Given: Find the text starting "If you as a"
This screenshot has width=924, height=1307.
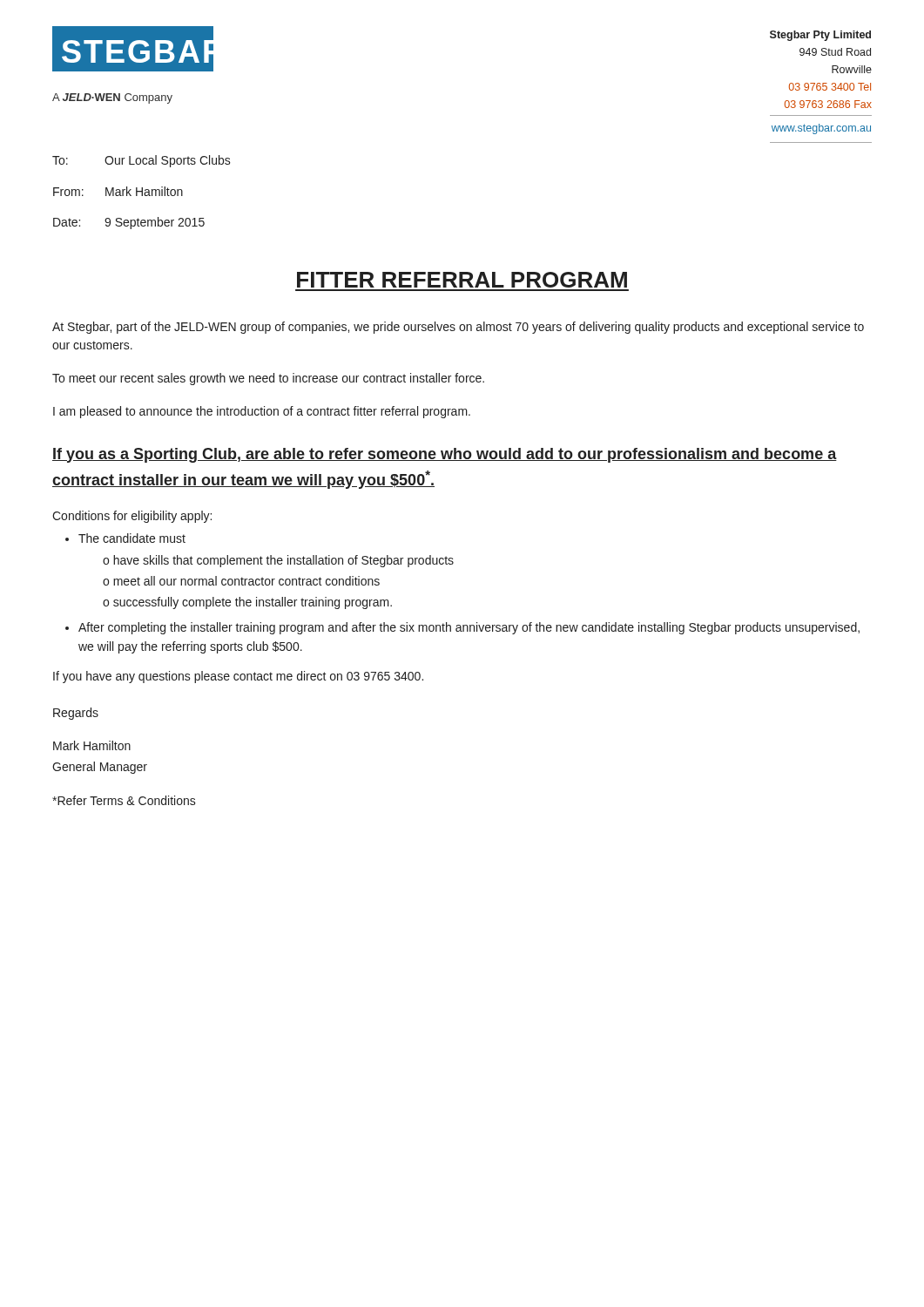Looking at the screenshot, I should tap(444, 467).
